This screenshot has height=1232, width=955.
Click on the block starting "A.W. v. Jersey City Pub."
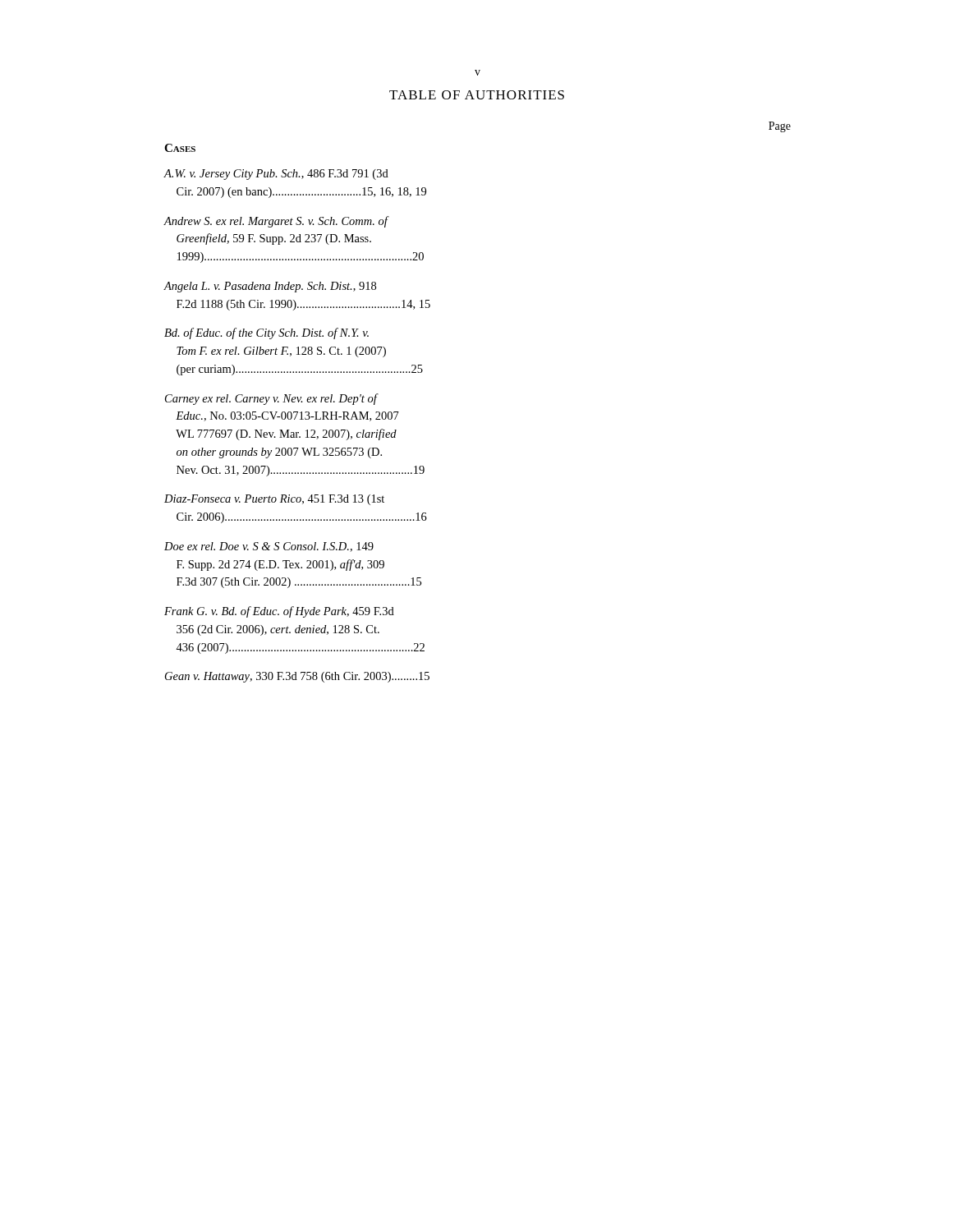coord(296,182)
